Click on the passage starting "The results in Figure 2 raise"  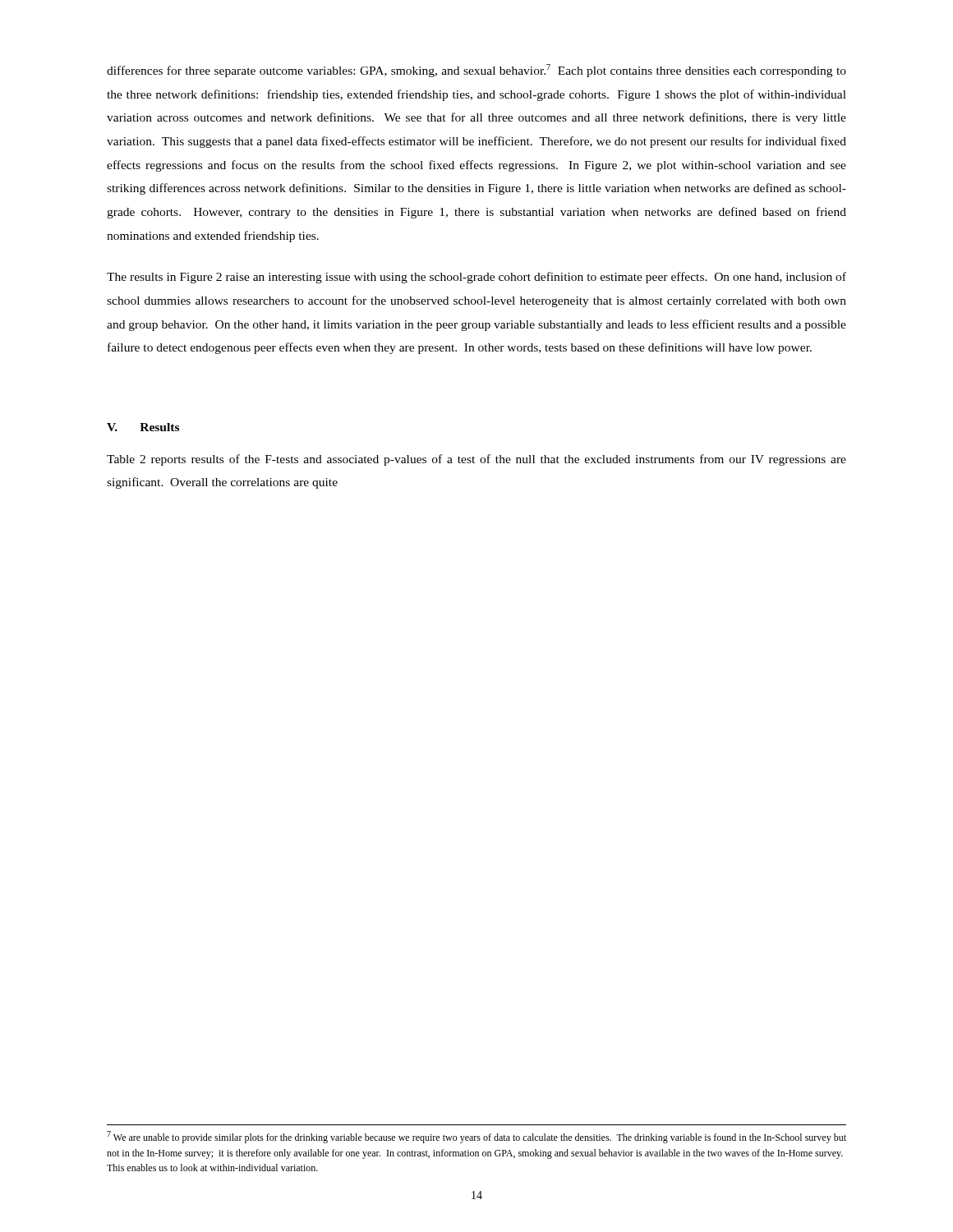point(476,313)
